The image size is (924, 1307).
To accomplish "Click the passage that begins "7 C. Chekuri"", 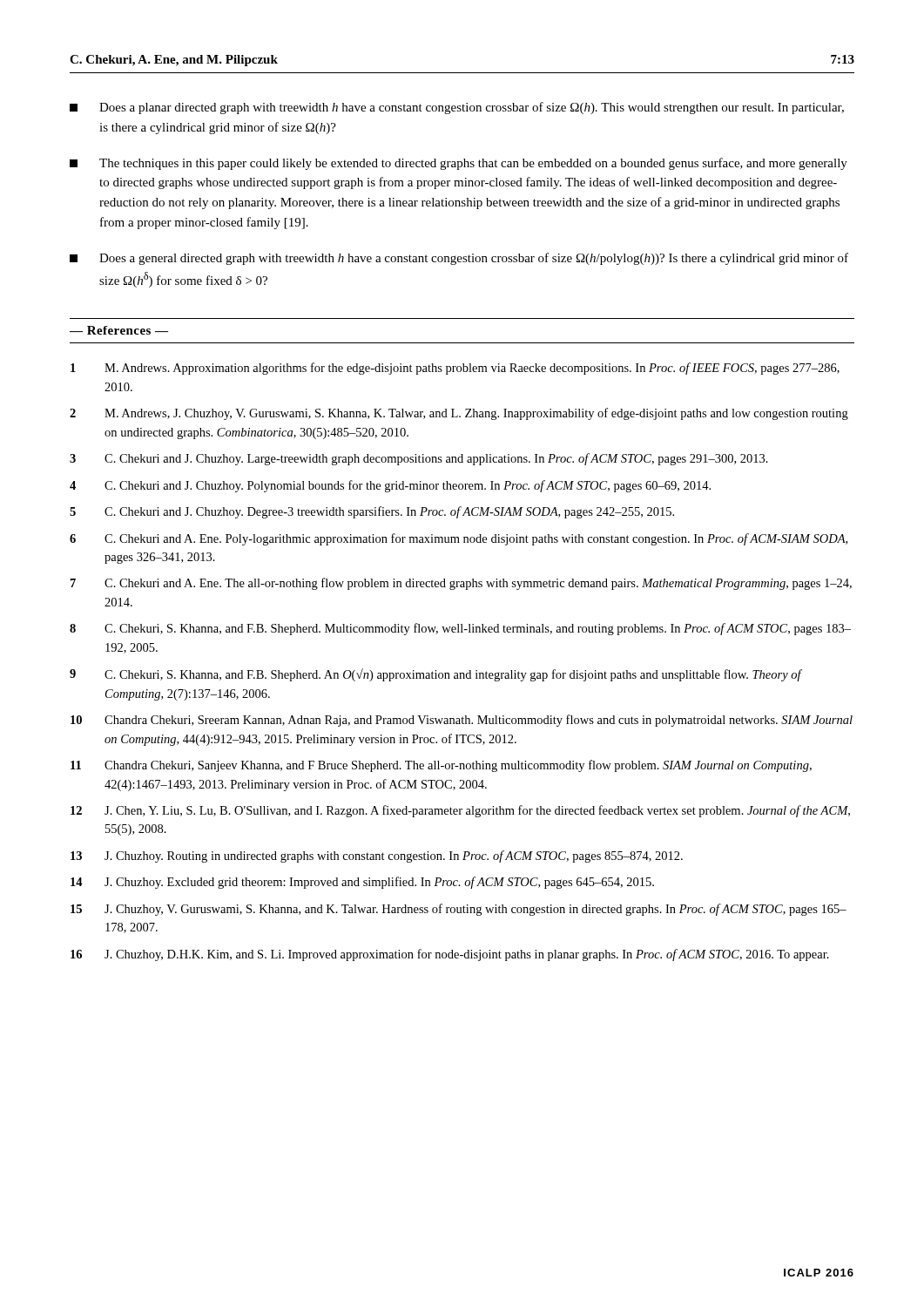I will point(462,593).
